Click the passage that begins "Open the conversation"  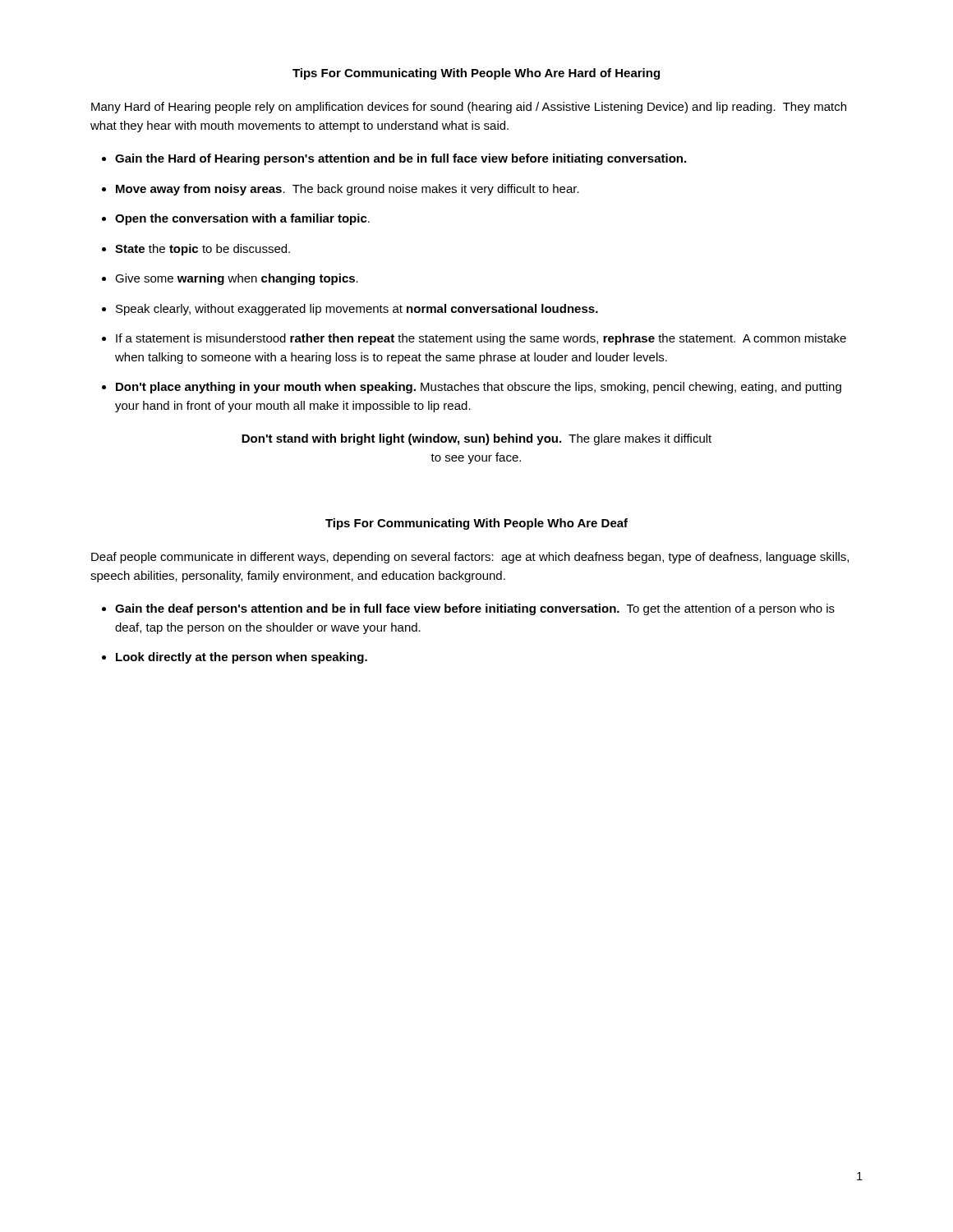(243, 218)
